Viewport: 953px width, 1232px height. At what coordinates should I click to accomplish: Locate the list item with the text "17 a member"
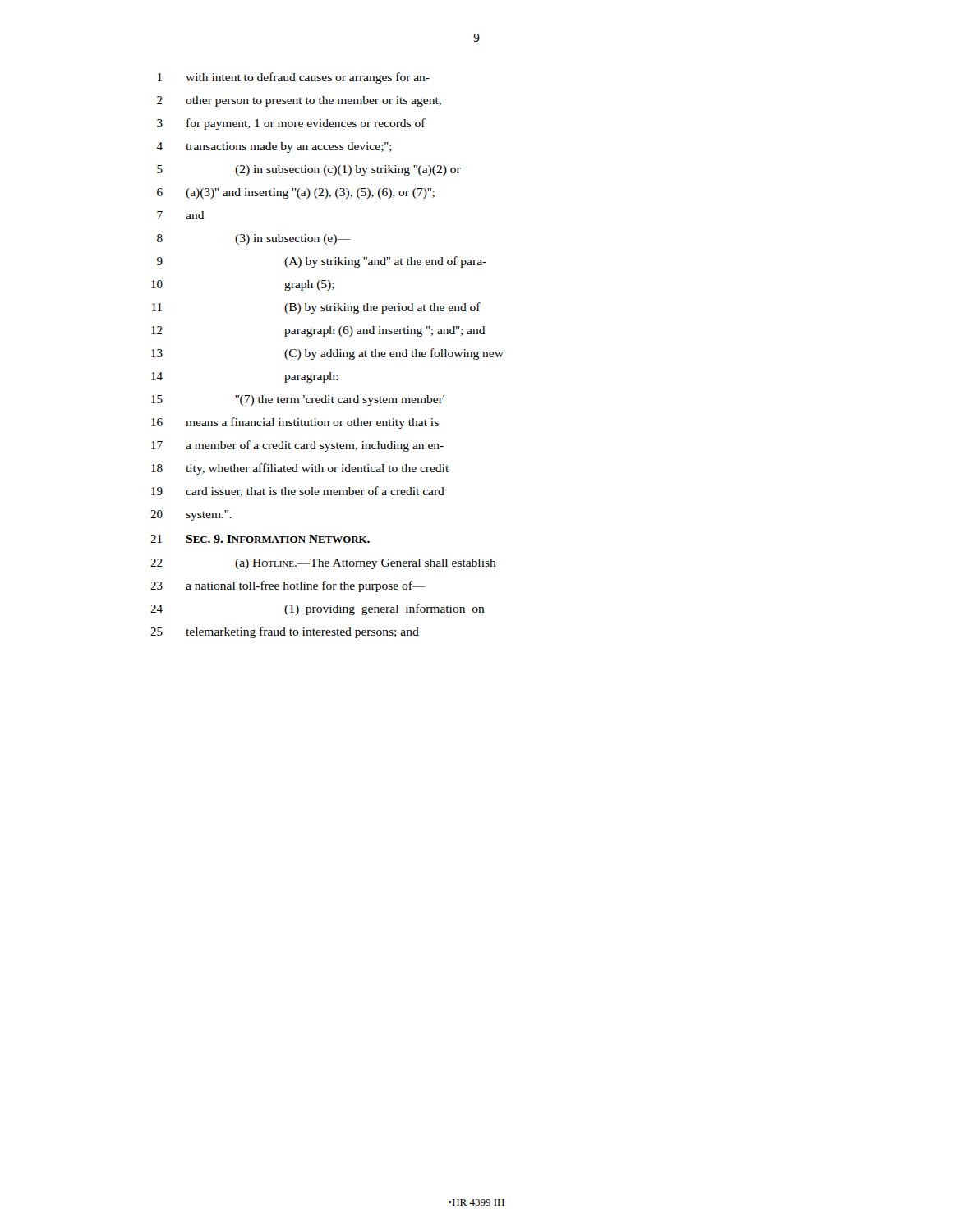297,446
